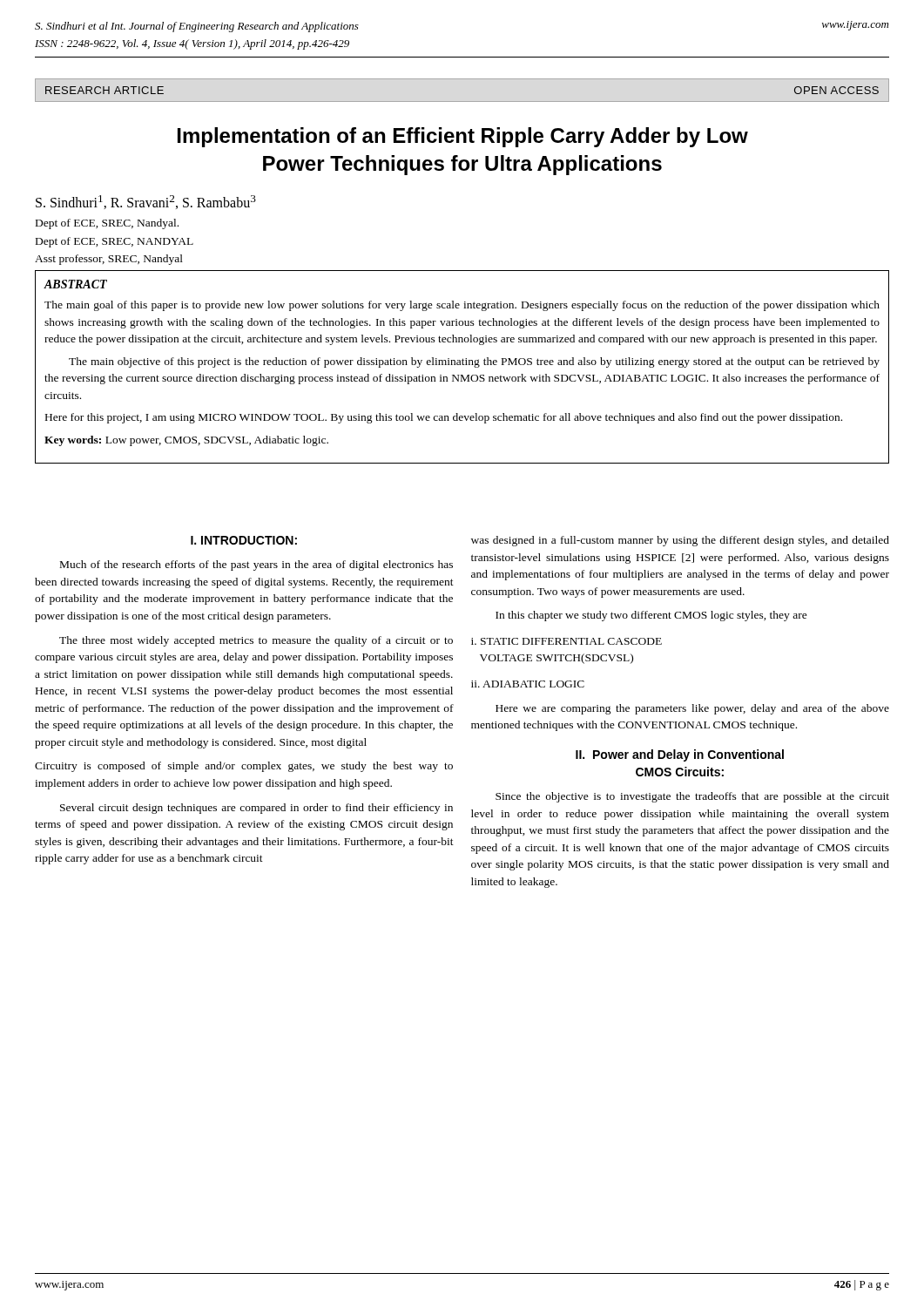Click on the text block containing "was designed in a full-custom"
The height and width of the screenshot is (1307, 924).
pyautogui.click(x=680, y=578)
